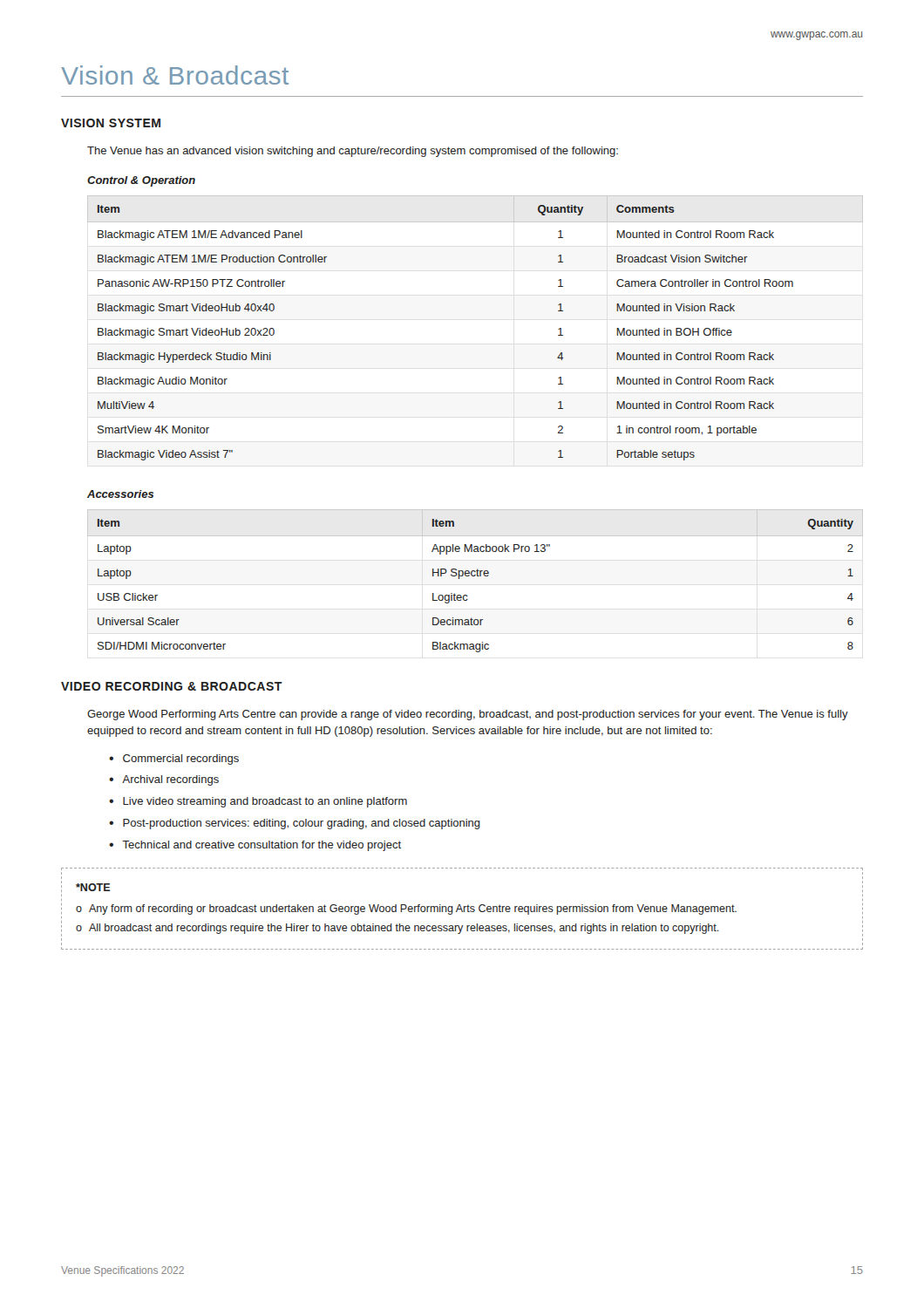Locate the element starting "• Commercial recordings"
The height and width of the screenshot is (1308, 924).
tap(174, 759)
